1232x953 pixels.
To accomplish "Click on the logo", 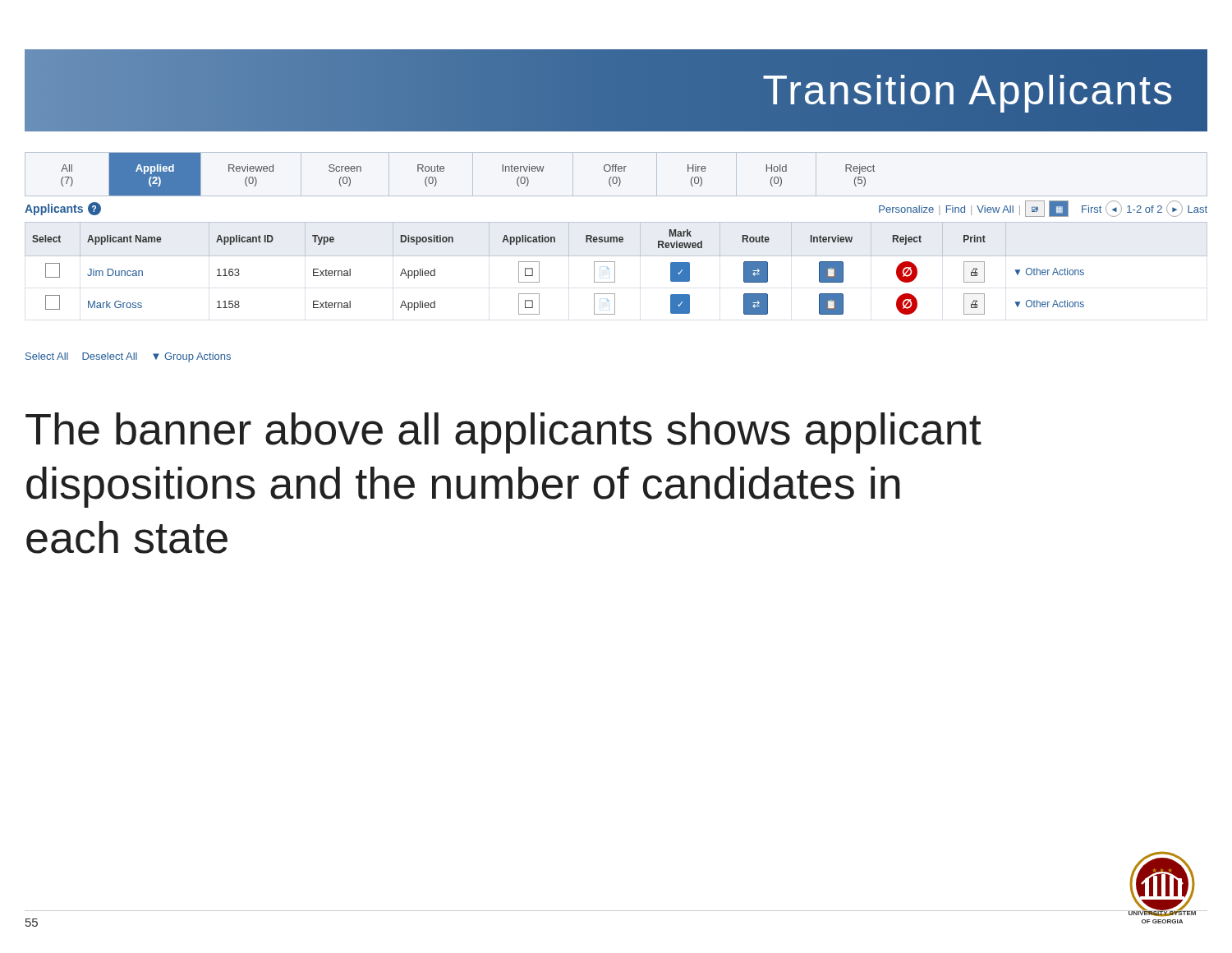I will 1162,888.
